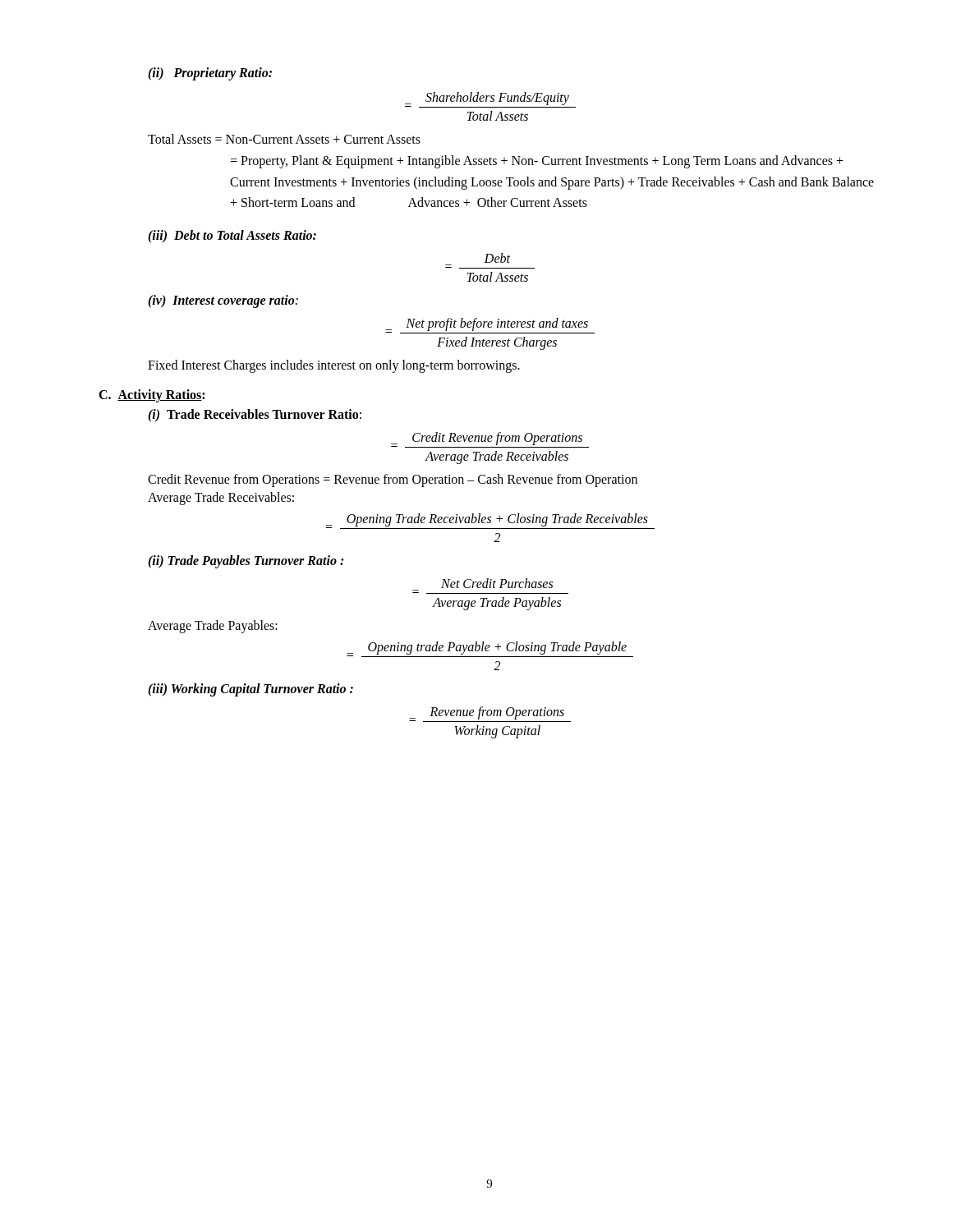979x1232 pixels.
Task: Locate the text containing "Average Trade Receivables:"
Action: pos(221,497)
